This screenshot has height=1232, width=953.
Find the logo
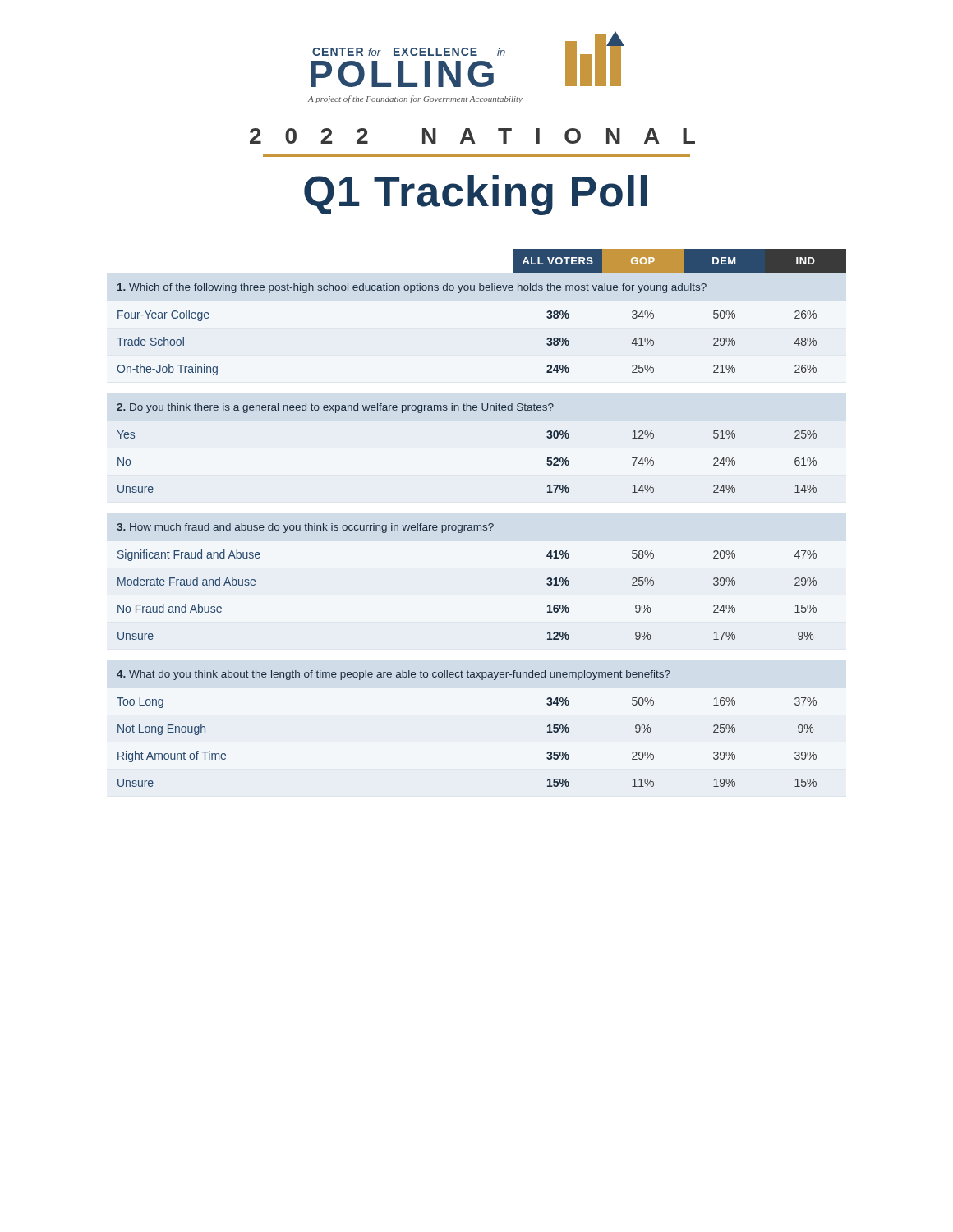click(x=476, y=54)
